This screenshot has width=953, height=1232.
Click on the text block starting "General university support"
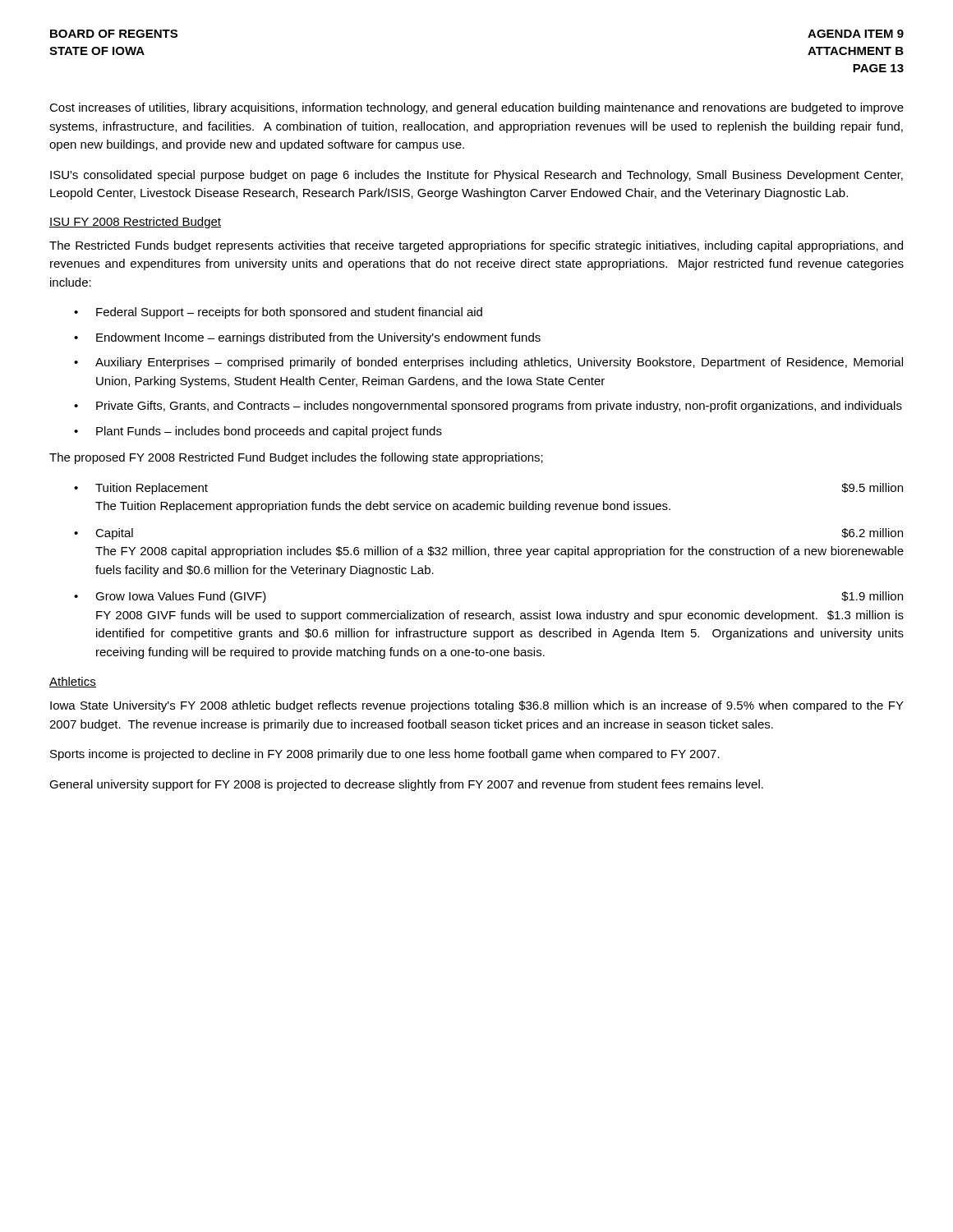(407, 784)
